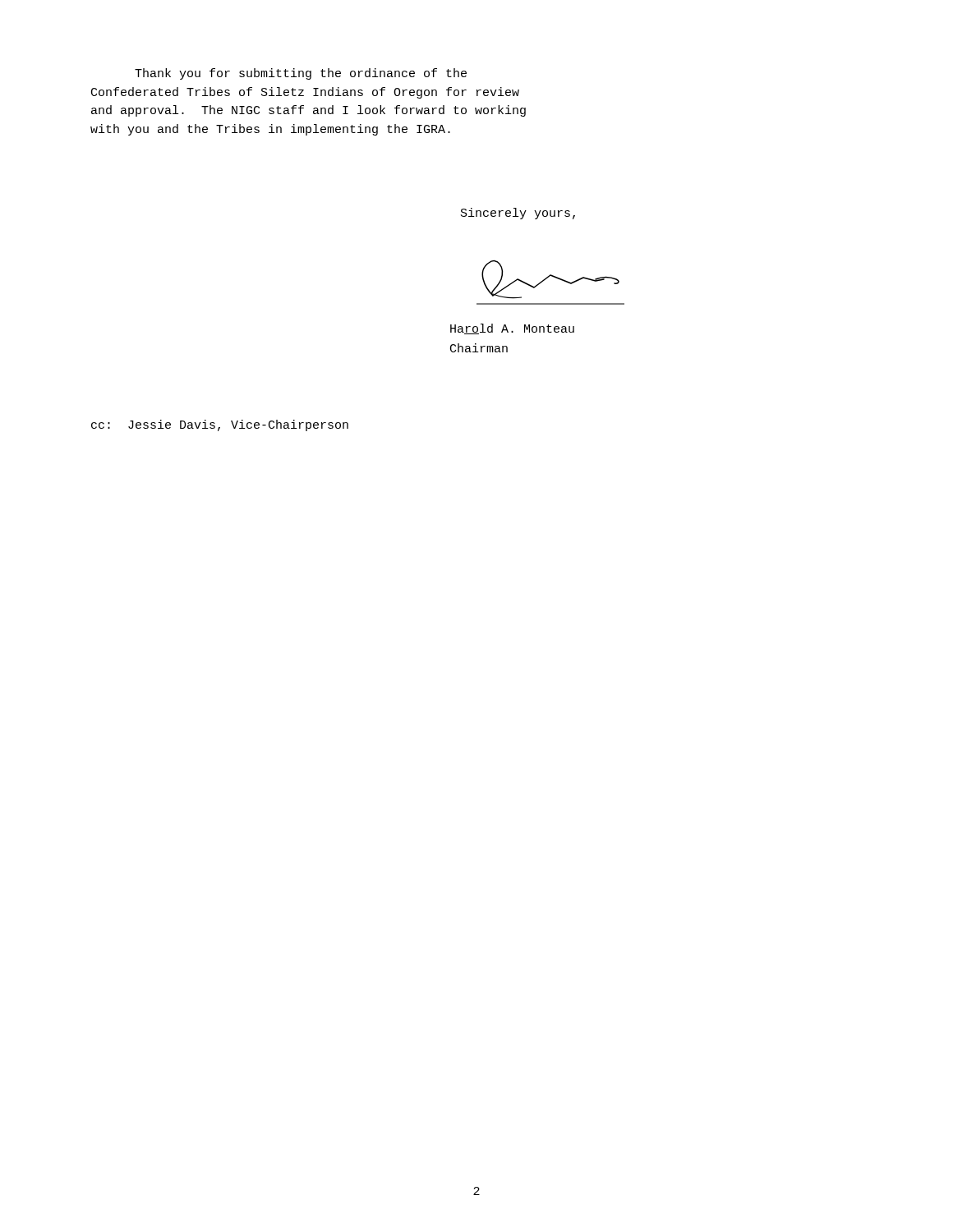Find the block on this page that starts "Thank you for submitting"
953x1232 pixels.
[x=309, y=102]
